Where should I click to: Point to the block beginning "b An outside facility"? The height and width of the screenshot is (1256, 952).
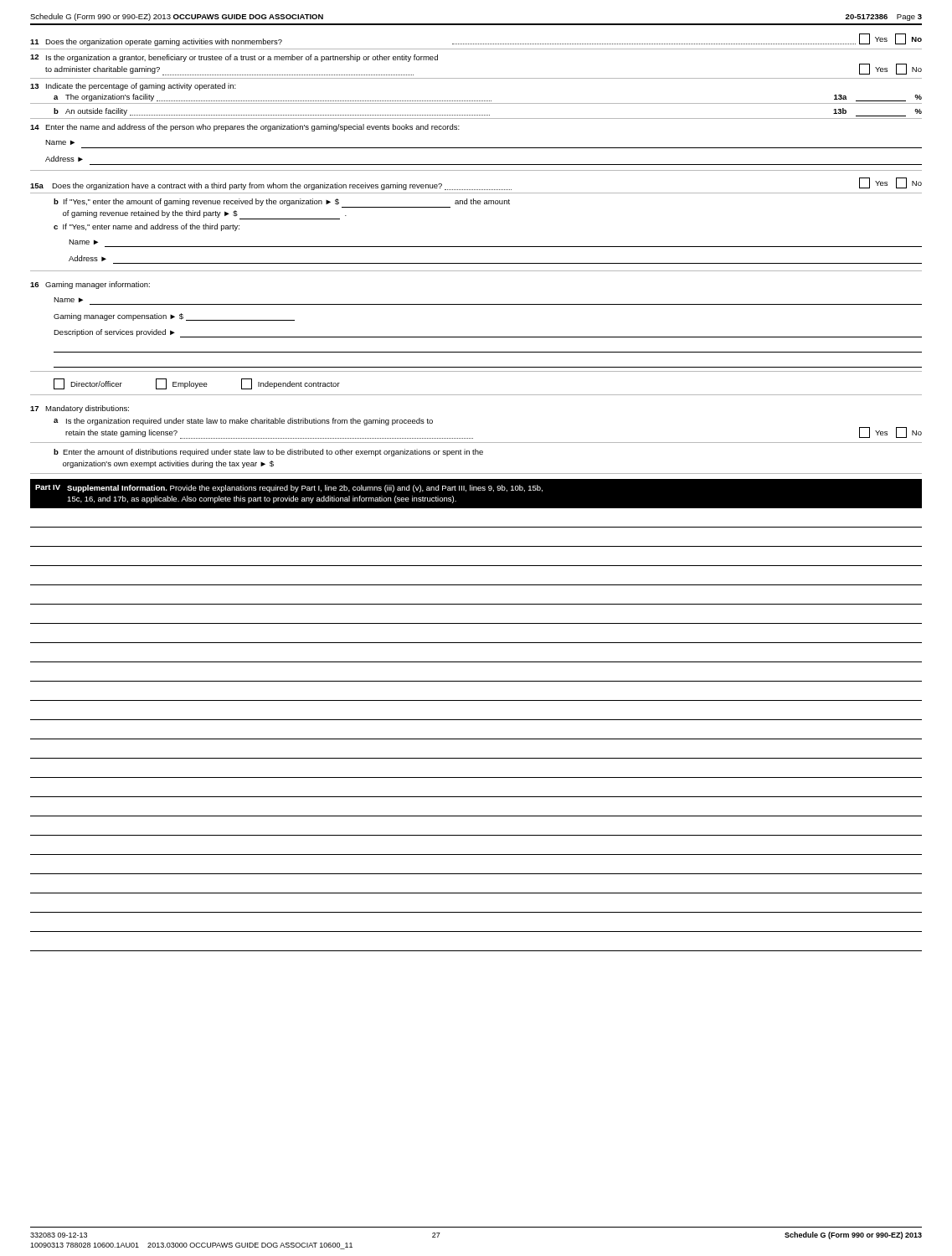(488, 111)
